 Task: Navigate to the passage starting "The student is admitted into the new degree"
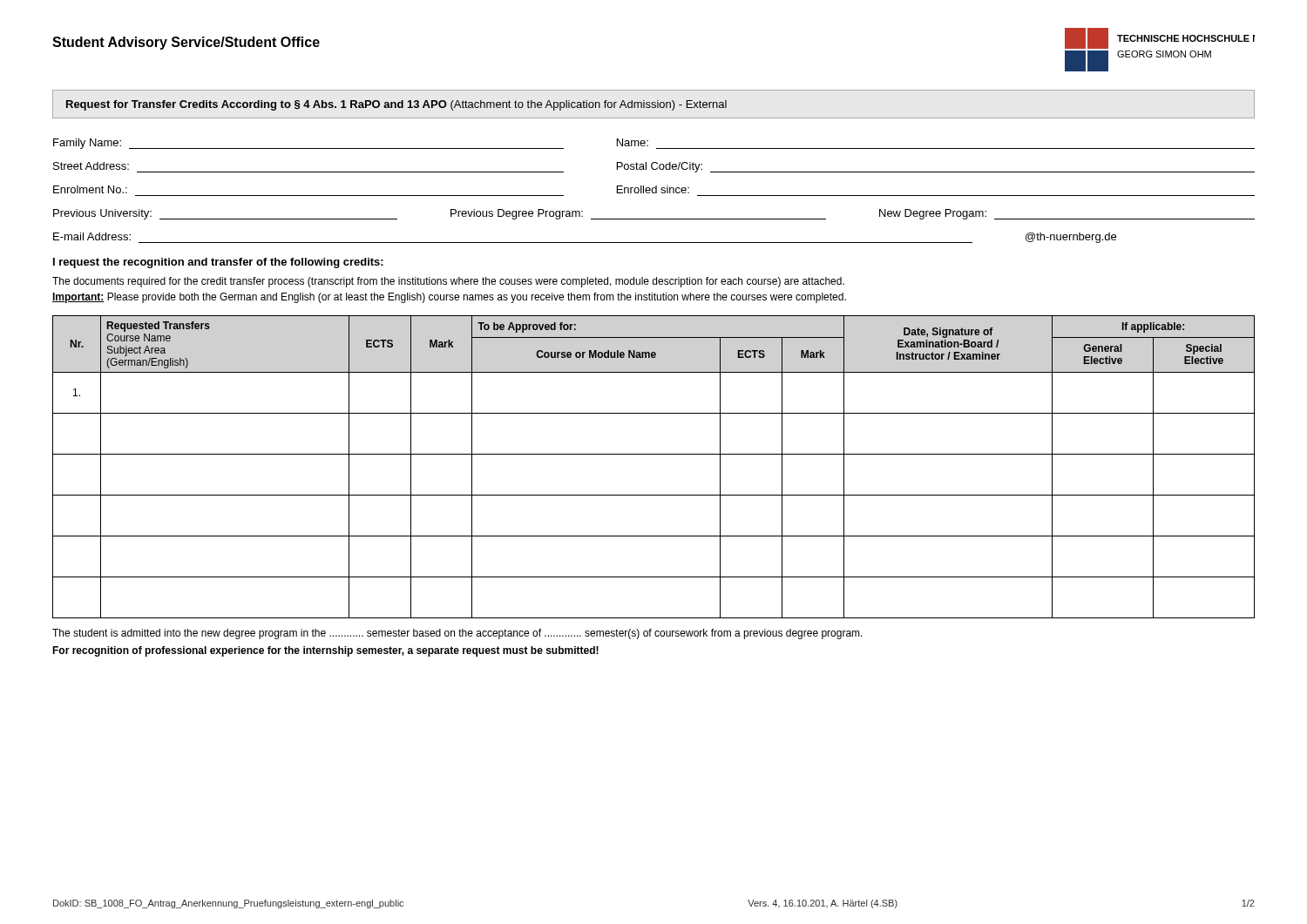coord(458,633)
